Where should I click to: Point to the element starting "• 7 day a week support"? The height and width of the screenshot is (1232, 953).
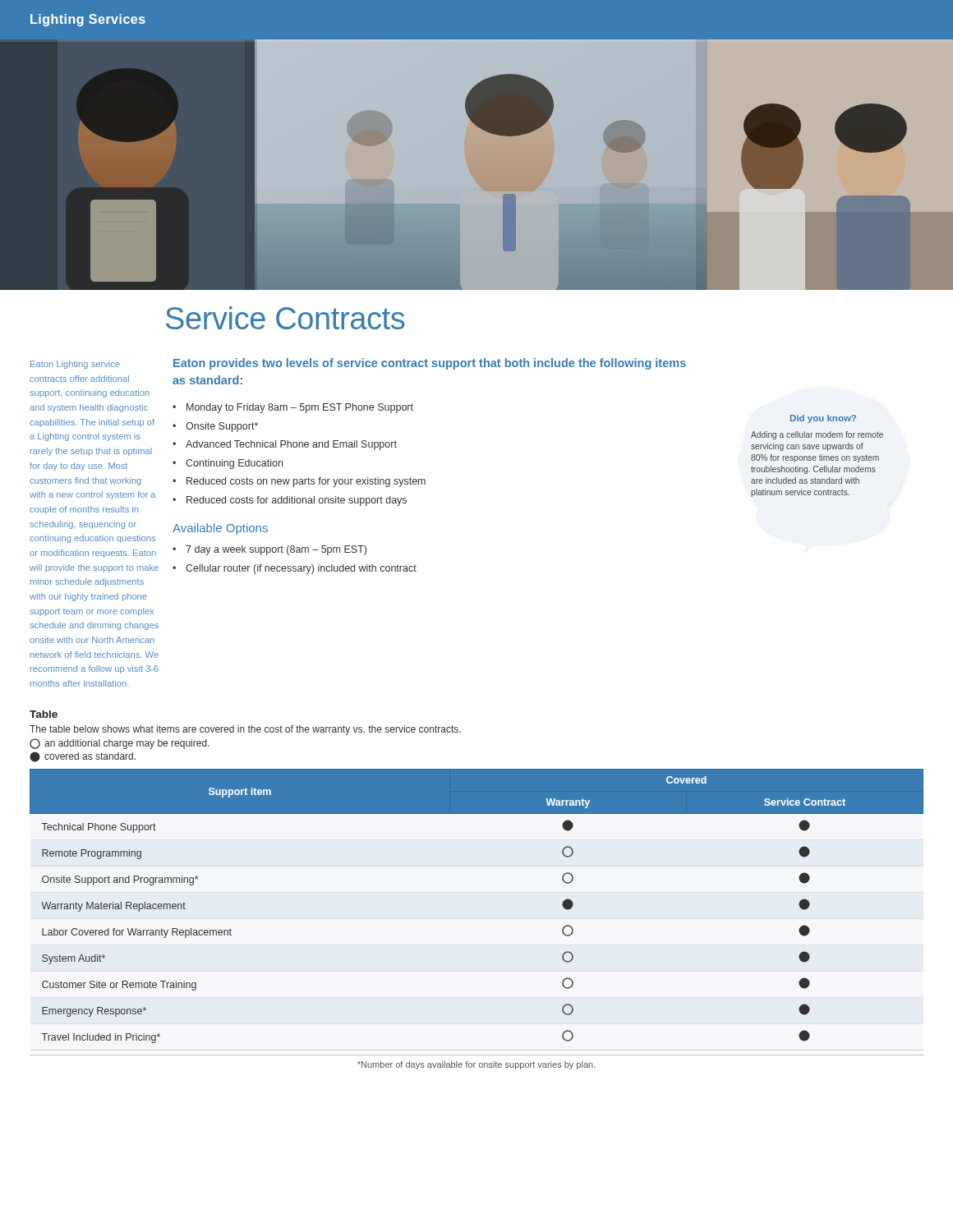[x=270, y=550]
